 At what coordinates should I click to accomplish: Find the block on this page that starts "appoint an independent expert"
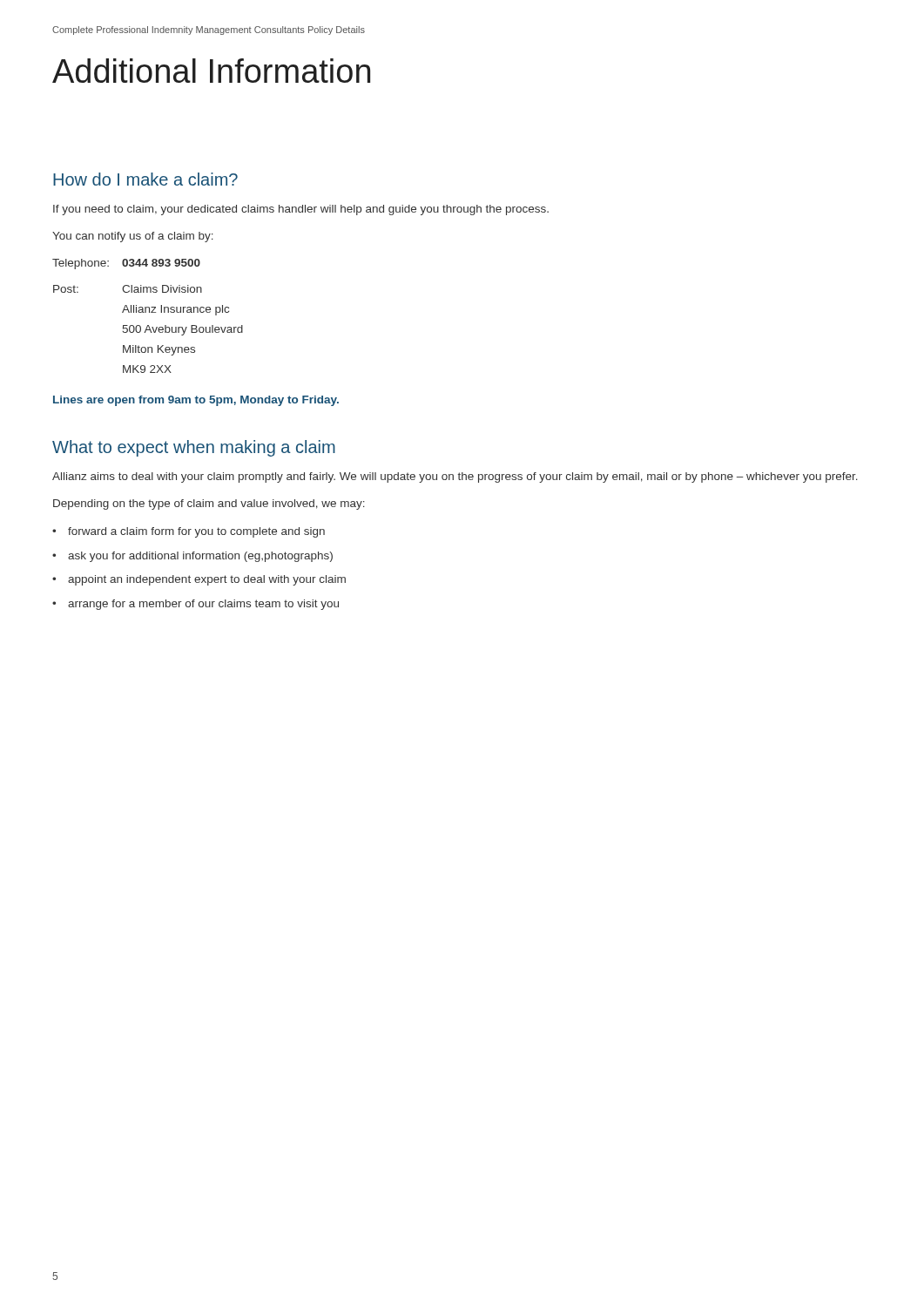click(x=199, y=580)
